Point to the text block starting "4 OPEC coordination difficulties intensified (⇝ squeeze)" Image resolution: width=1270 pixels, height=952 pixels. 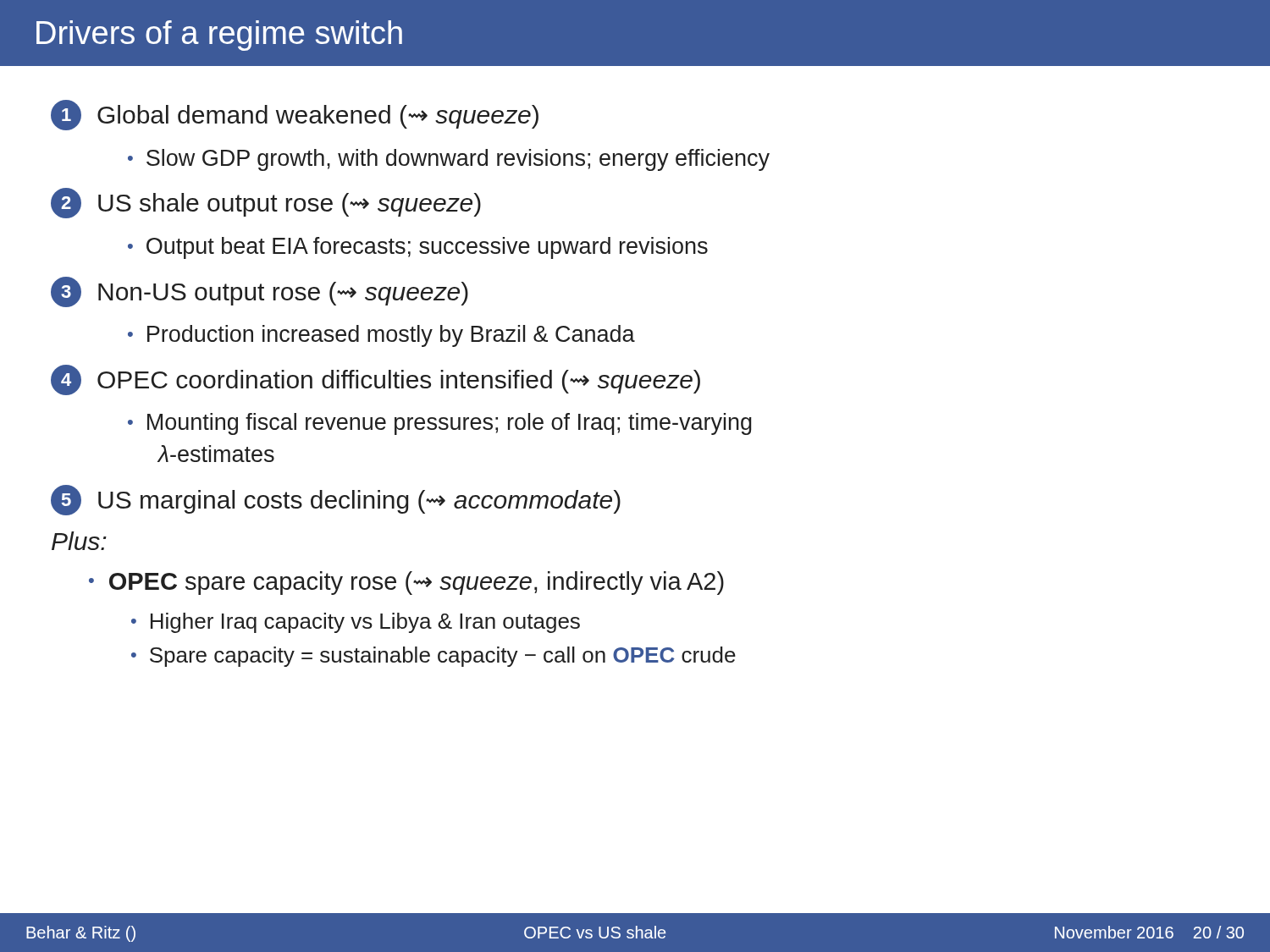tap(376, 380)
